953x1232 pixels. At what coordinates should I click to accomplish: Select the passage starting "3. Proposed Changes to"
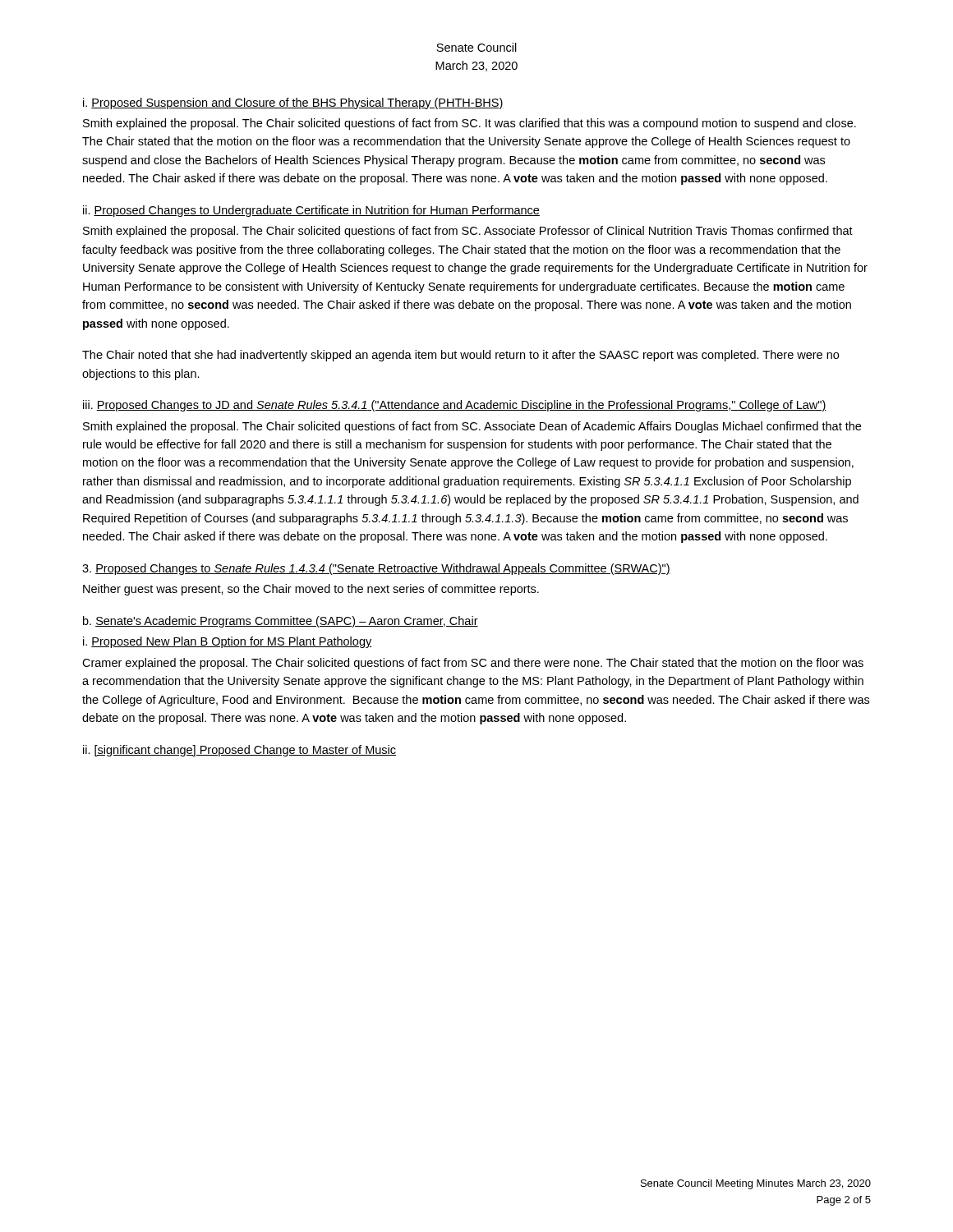tap(376, 568)
